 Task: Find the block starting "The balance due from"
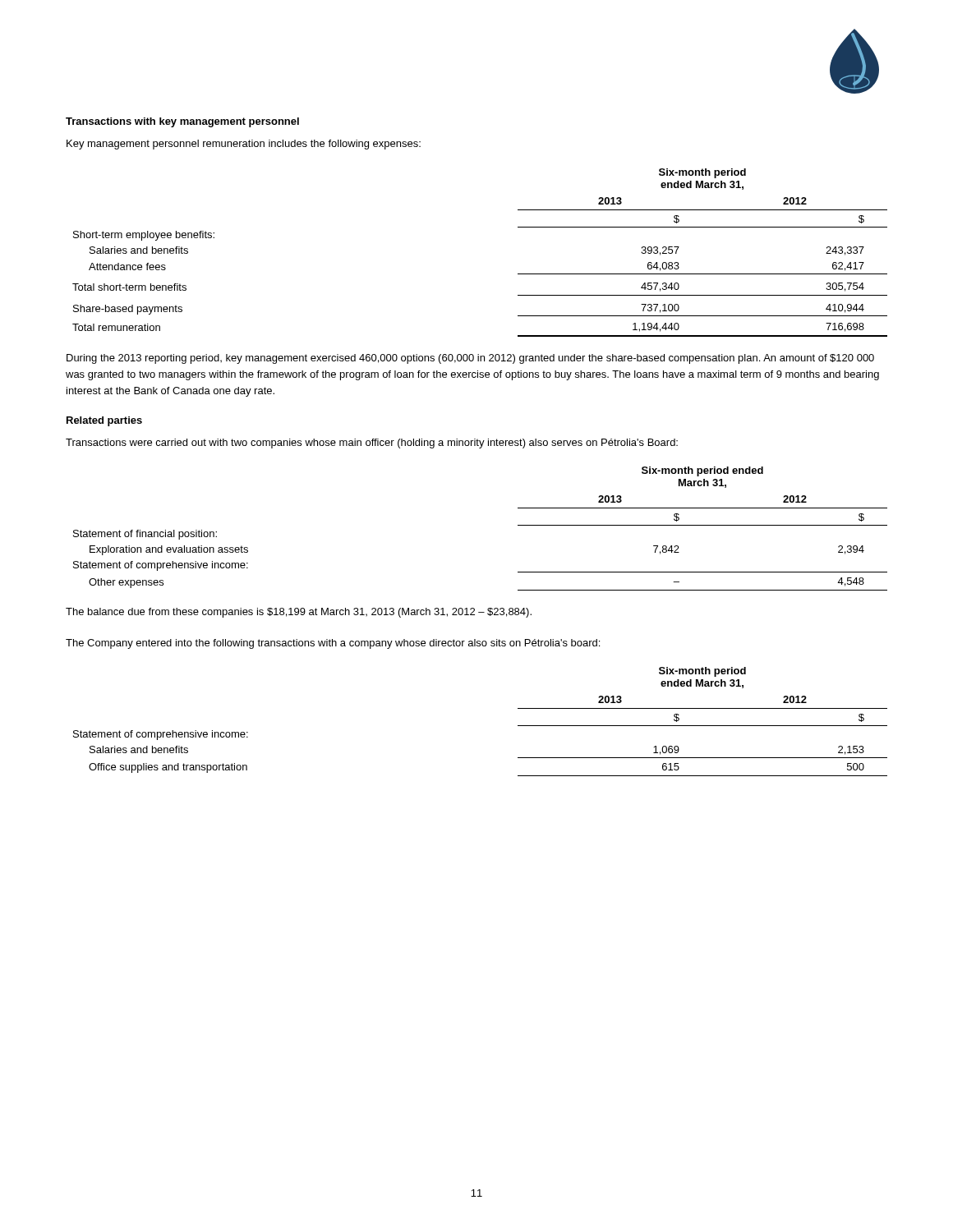(x=299, y=612)
